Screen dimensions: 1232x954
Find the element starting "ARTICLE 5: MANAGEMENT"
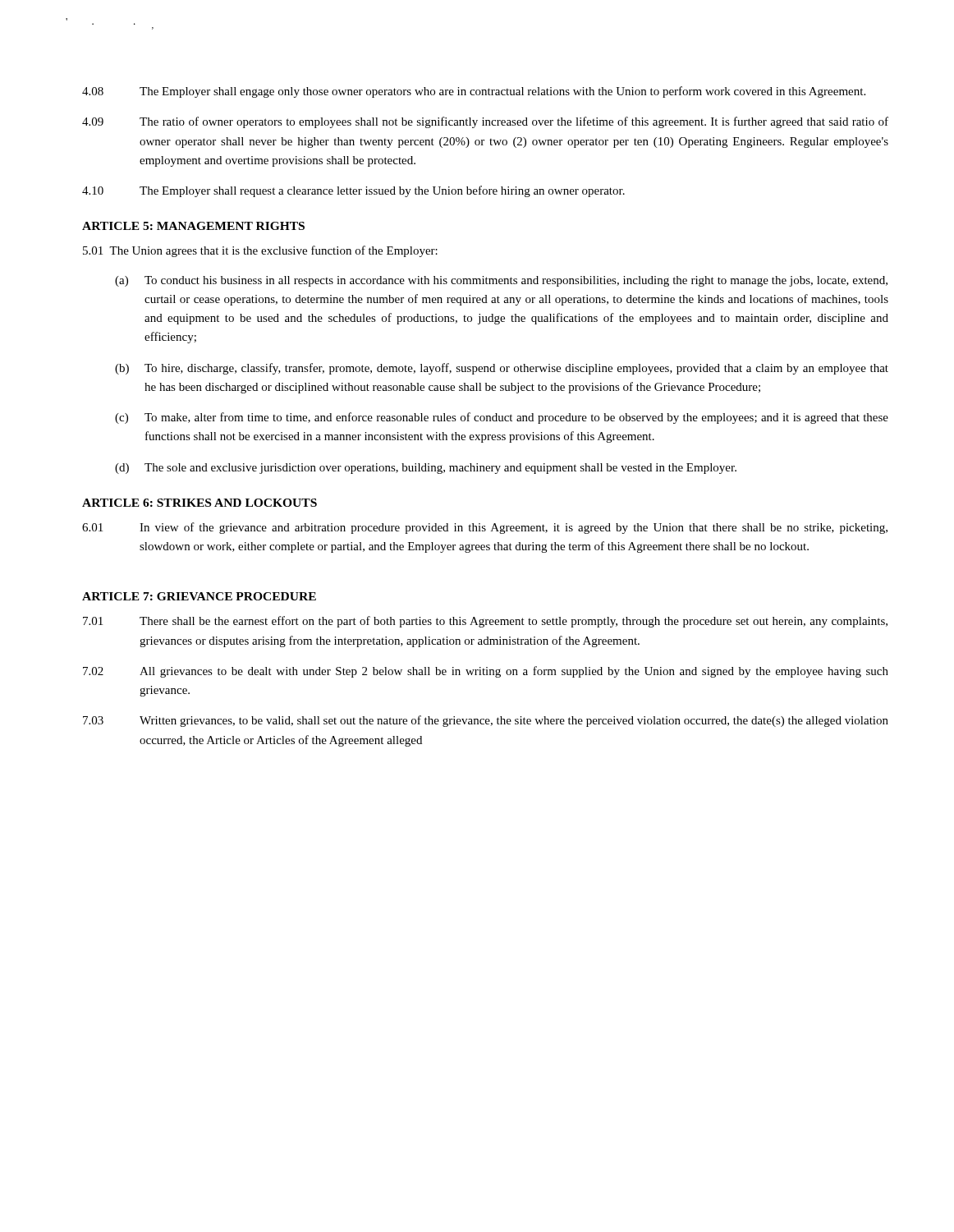click(x=194, y=226)
